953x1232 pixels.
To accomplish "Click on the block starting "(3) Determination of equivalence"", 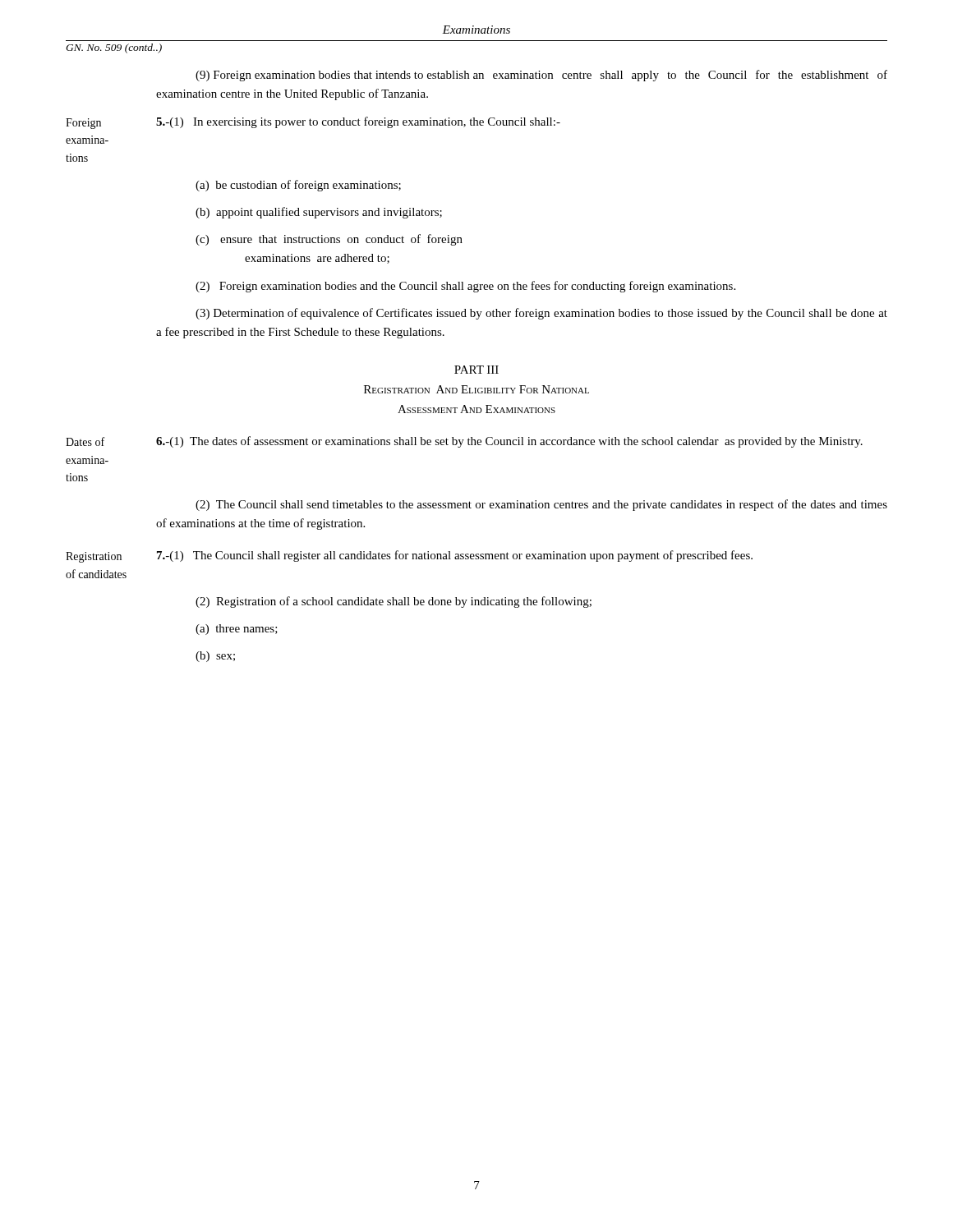I will pyautogui.click(x=476, y=323).
